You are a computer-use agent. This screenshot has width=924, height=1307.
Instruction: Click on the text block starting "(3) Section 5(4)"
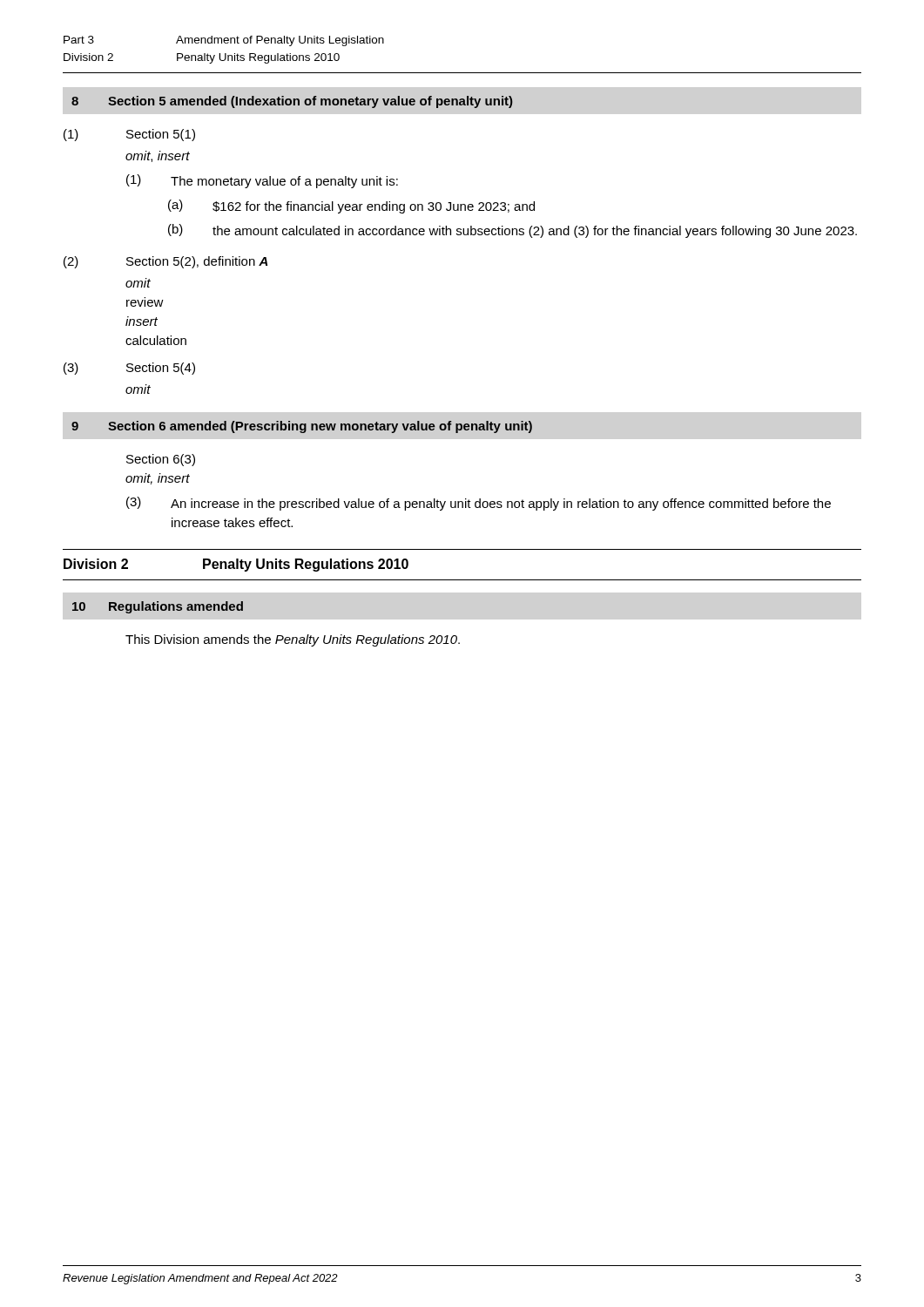[x=129, y=369]
